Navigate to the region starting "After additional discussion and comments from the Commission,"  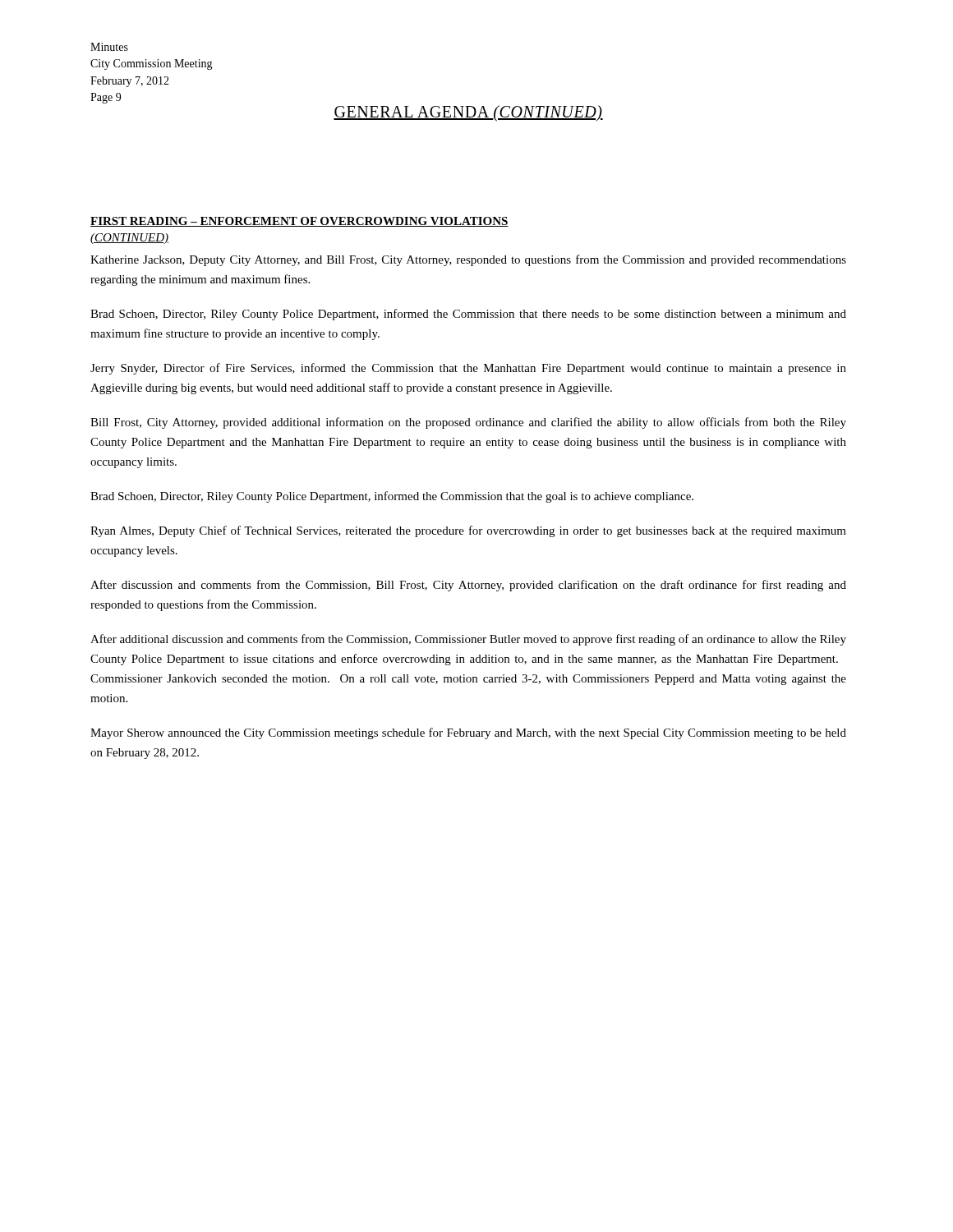(x=468, y=668)
